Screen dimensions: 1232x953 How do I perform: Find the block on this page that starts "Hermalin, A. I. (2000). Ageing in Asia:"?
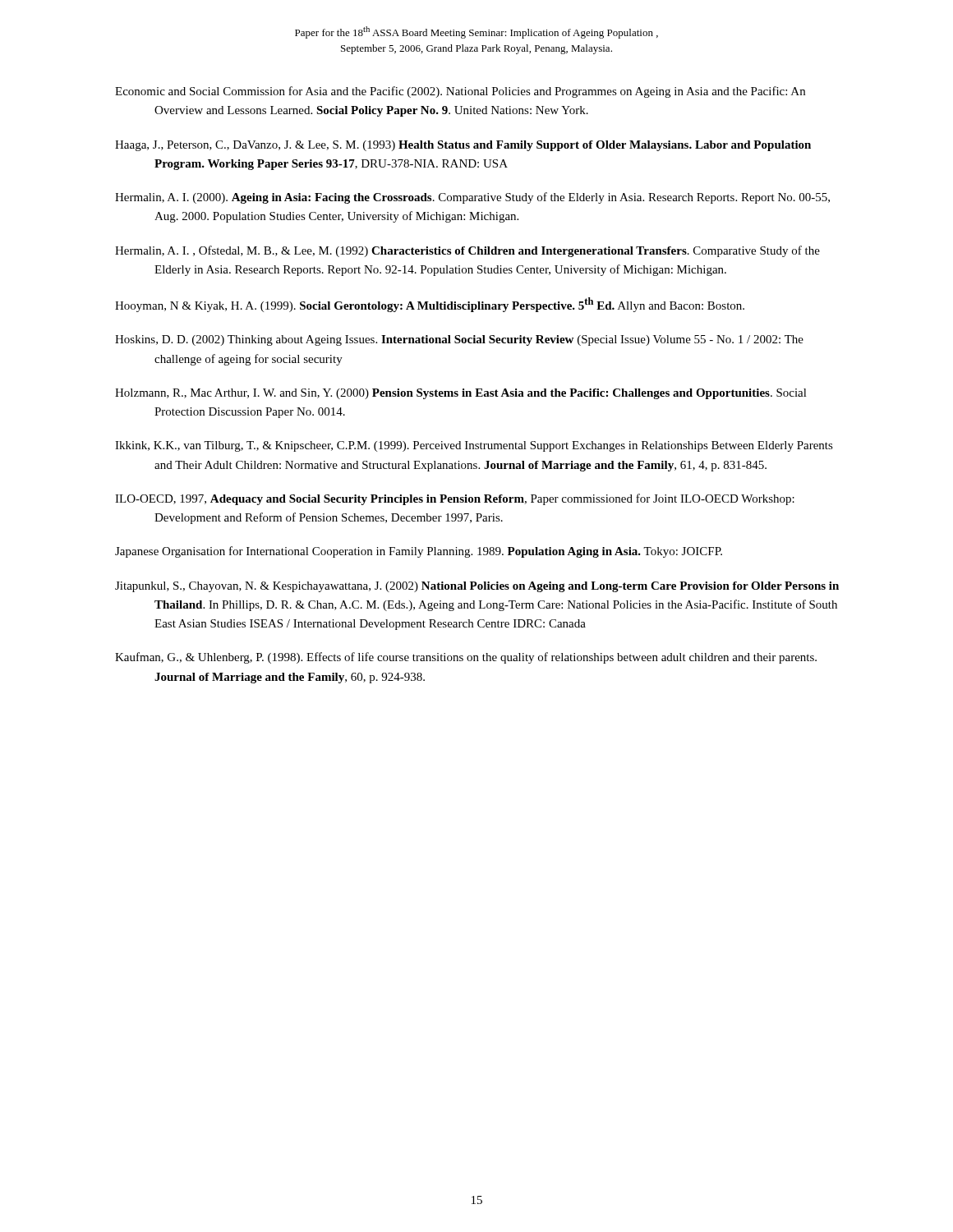coord(473,207)
